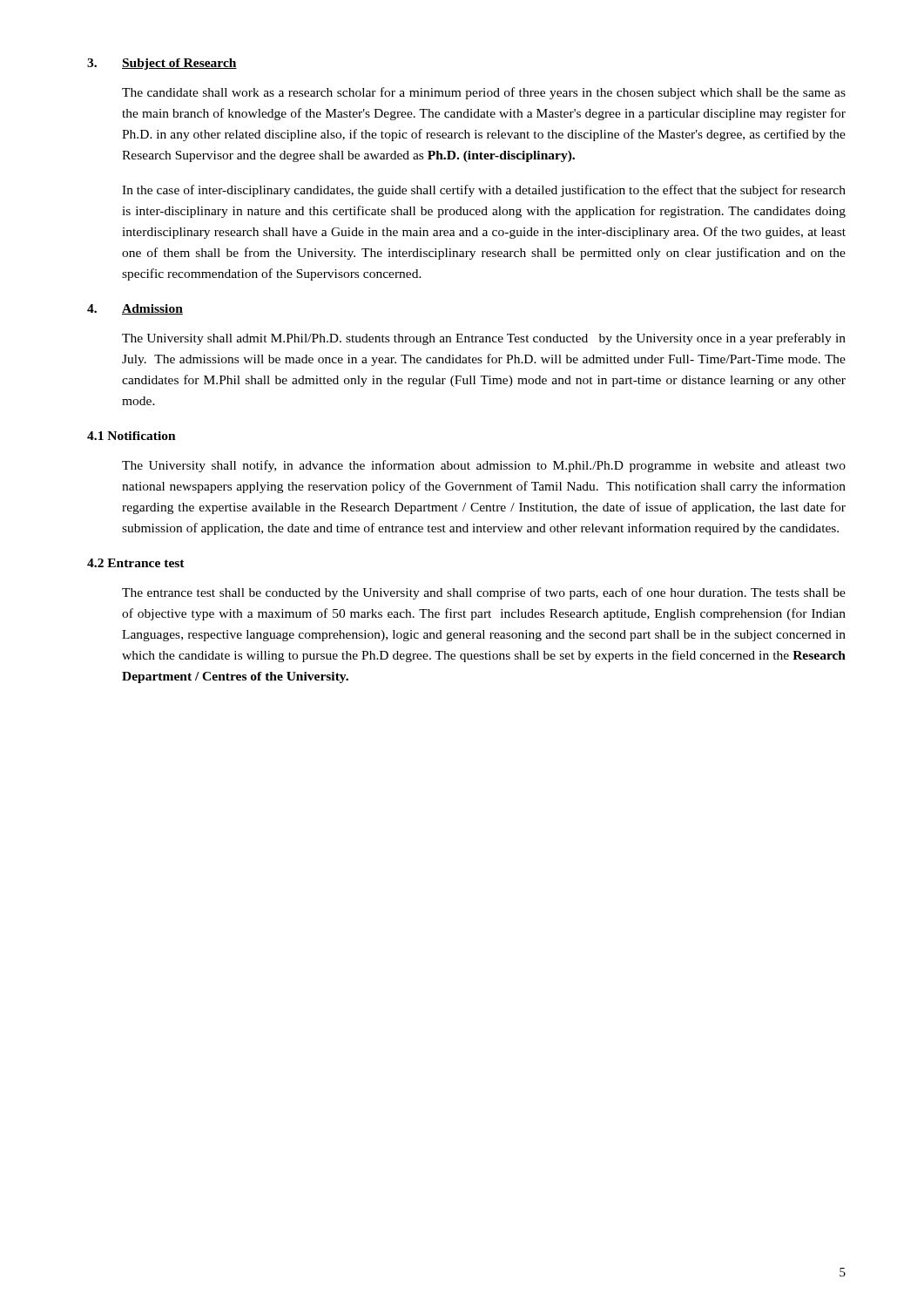Find the section header that says "4.2 Entrance test"

pos(136,563)
